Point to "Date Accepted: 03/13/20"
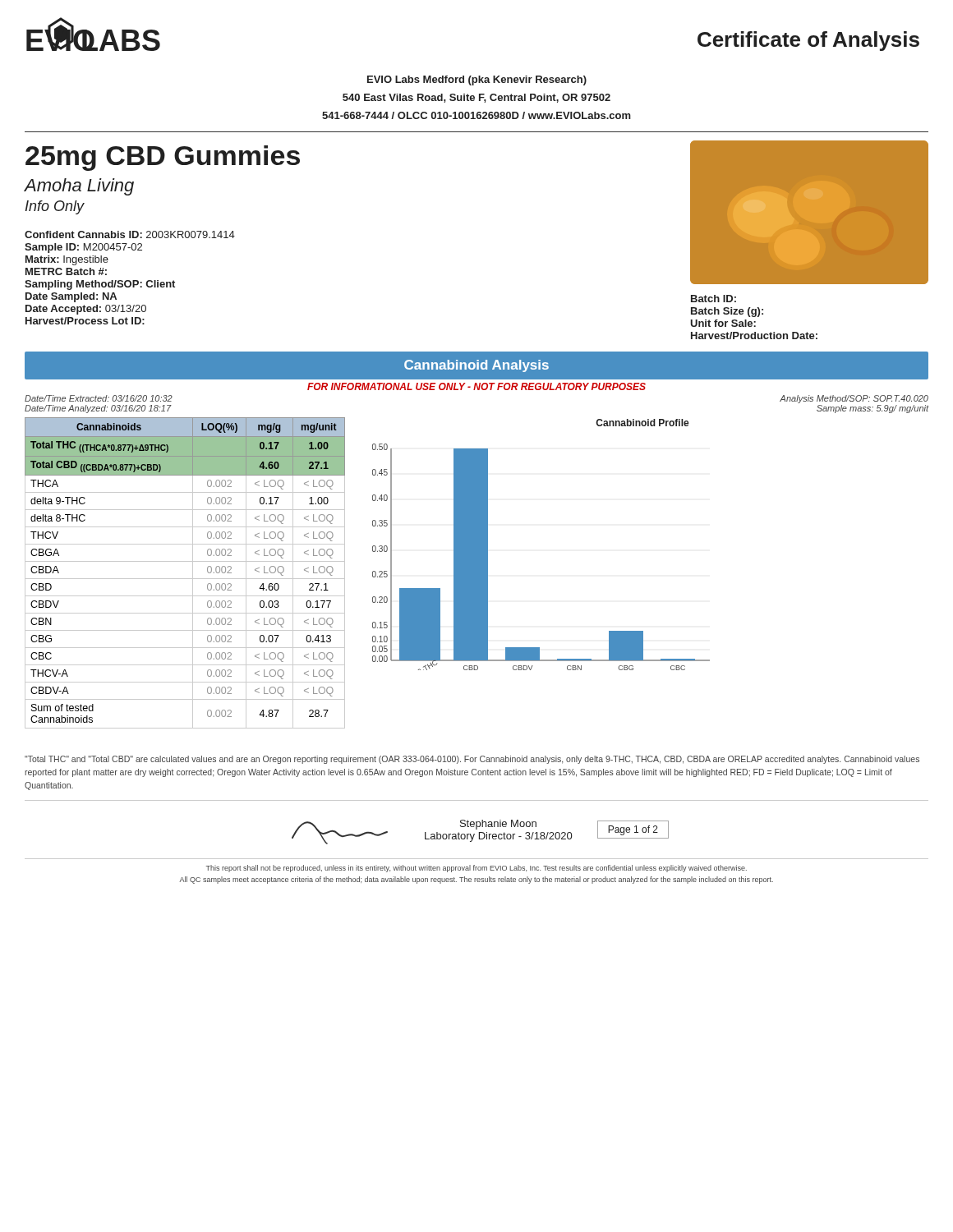This screenshot has height=1232, width=953. (86, 308)
